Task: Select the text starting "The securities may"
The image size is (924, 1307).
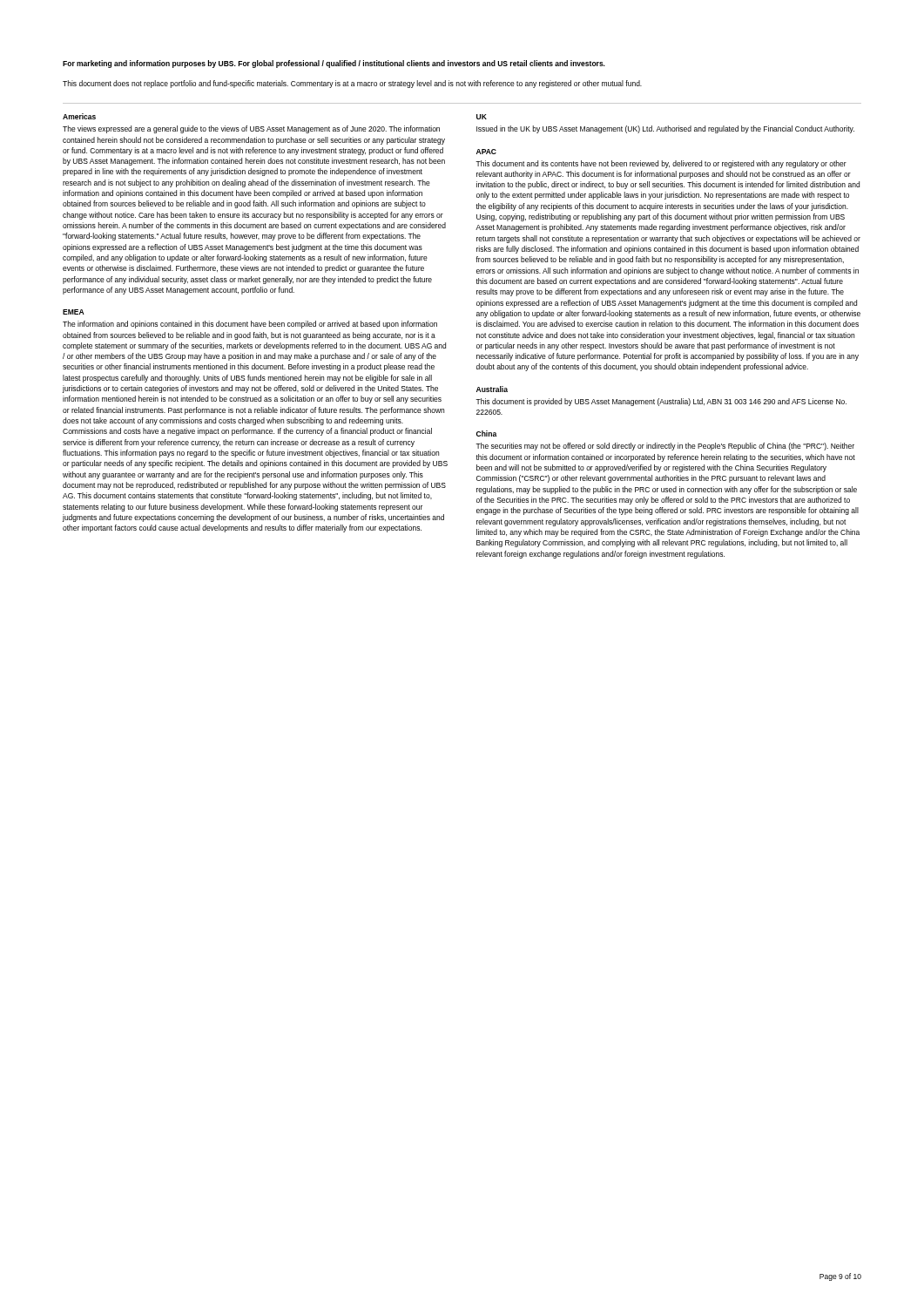Action: [668, 500]
